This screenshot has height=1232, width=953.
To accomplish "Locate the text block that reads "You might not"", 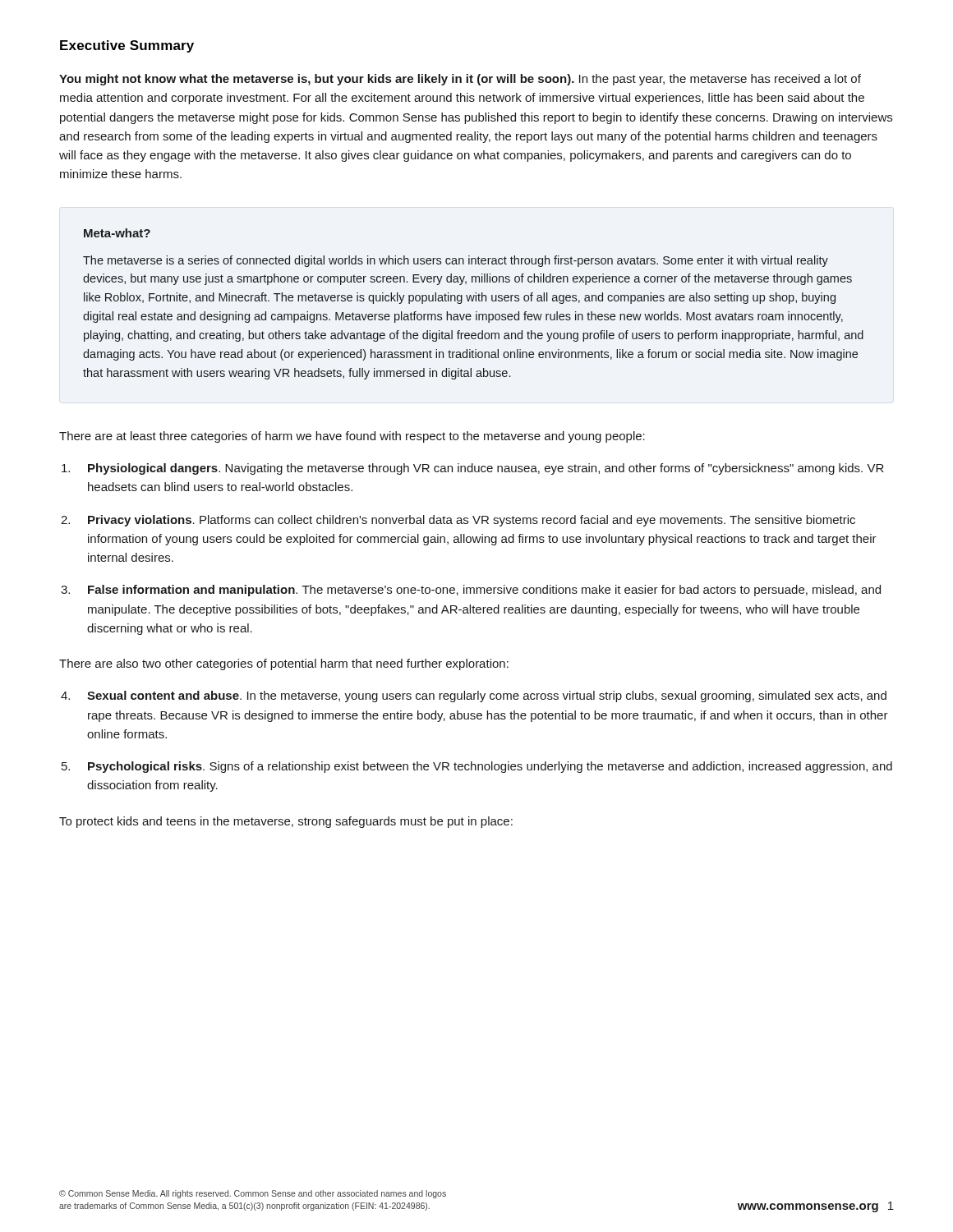I will 476,126.
